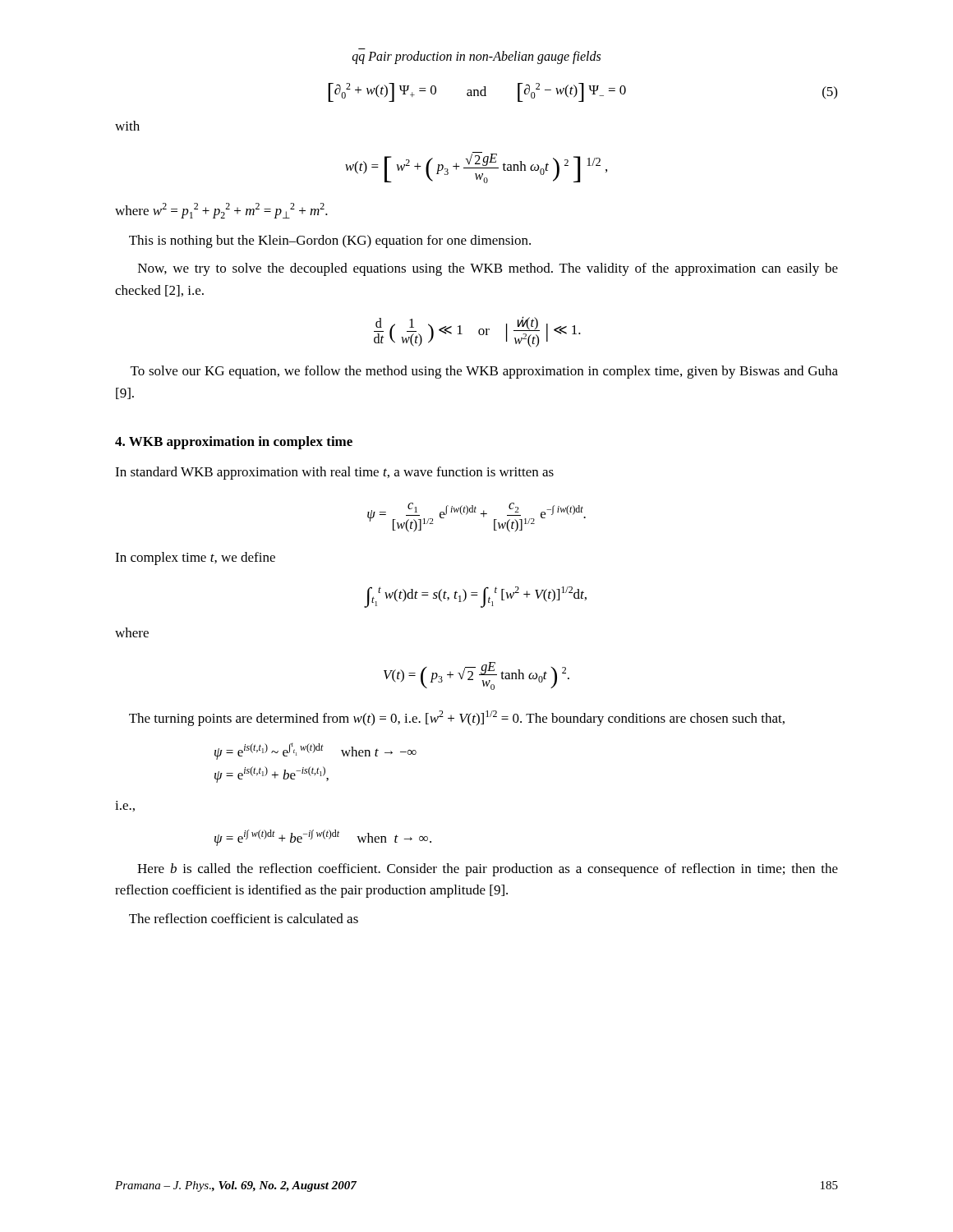Find the block starting "Here b is"
Screen dimensions: 1232x953
pyautogui.click(x=476, y=879)
